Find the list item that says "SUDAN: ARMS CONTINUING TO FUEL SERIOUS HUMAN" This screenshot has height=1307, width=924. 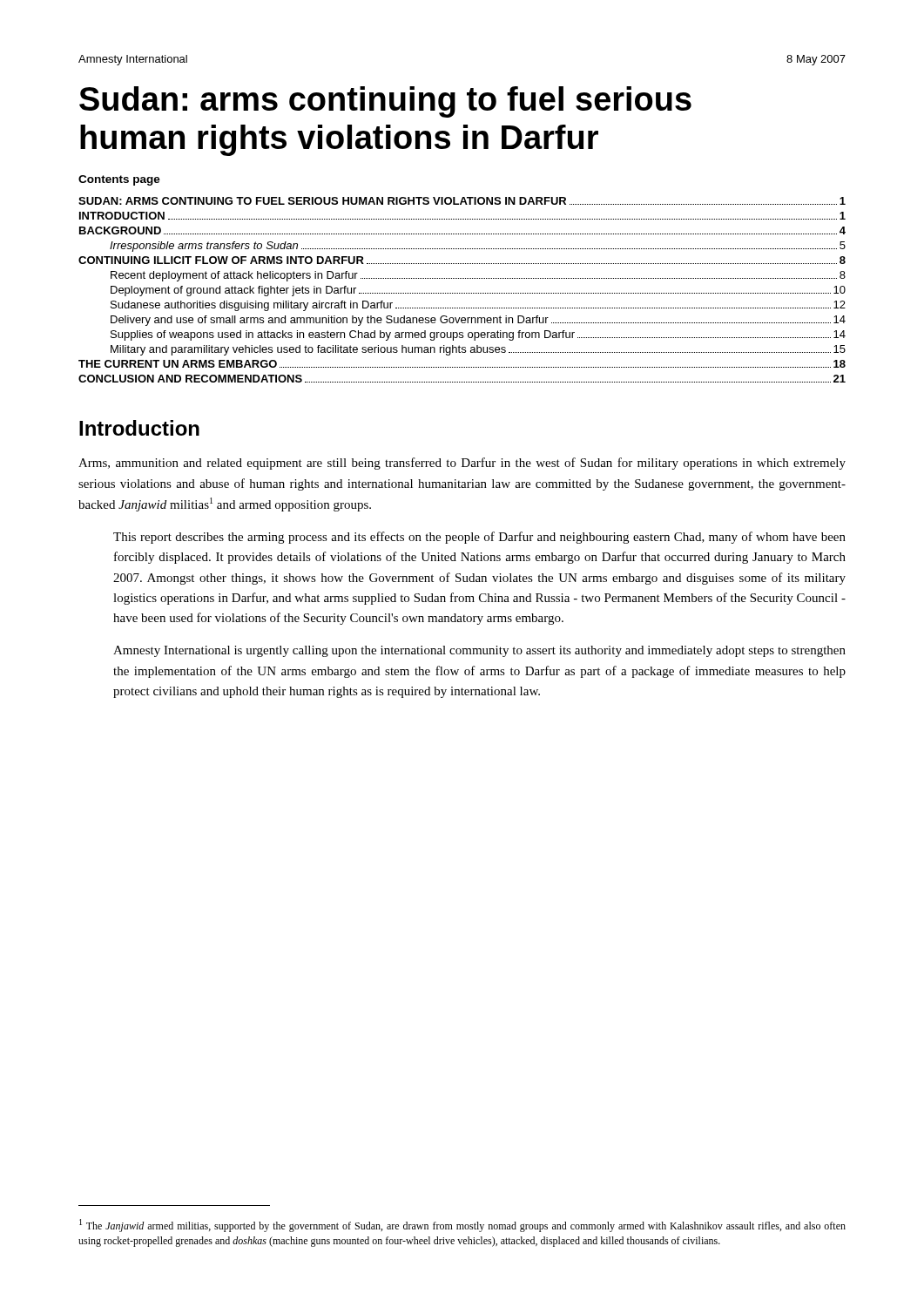point(462,201)
